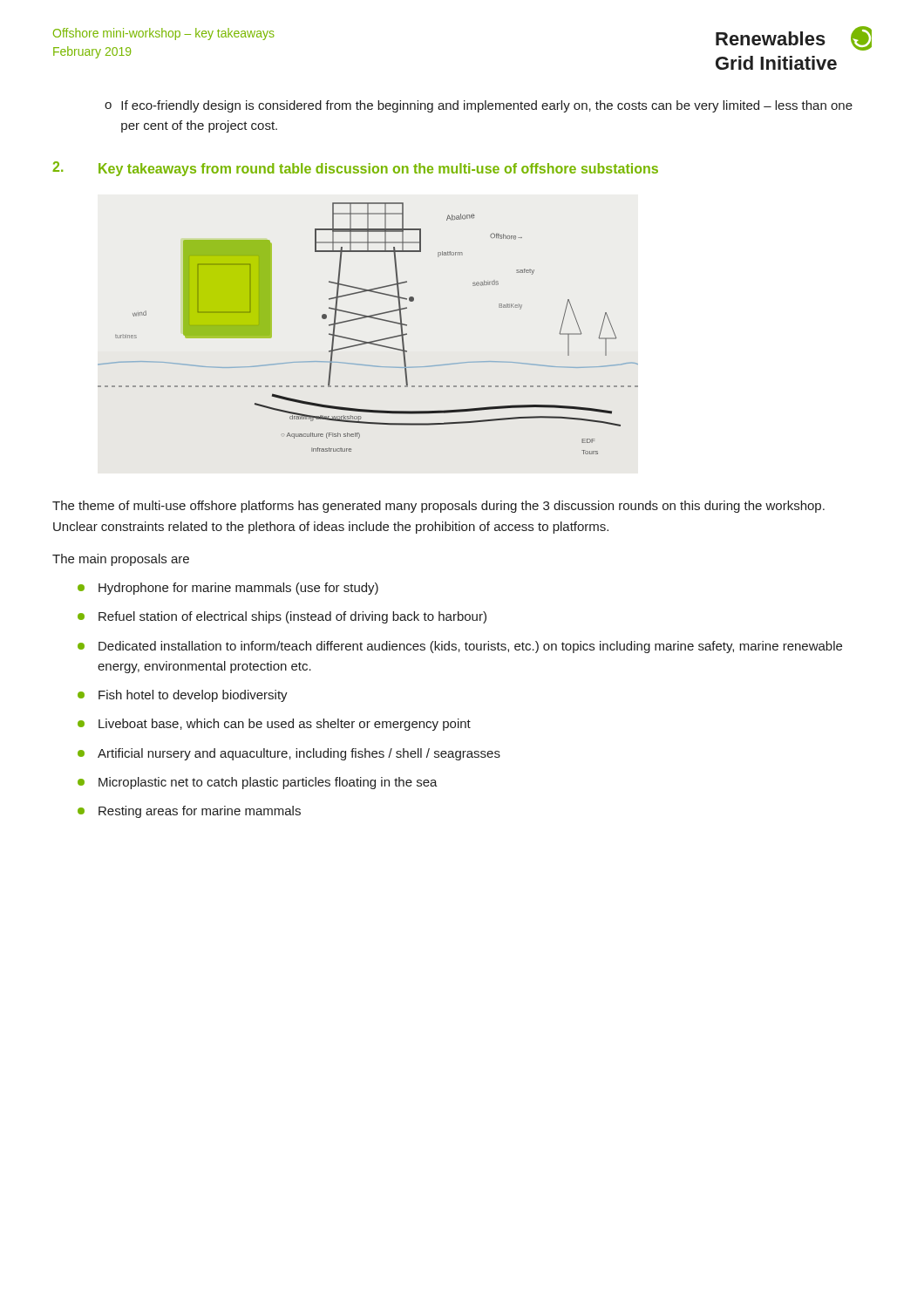Locate the block of text that opens with "The theme of multi-use offshore"
This screenshot has height=1308, width=924.
click(x=439, y=516)
